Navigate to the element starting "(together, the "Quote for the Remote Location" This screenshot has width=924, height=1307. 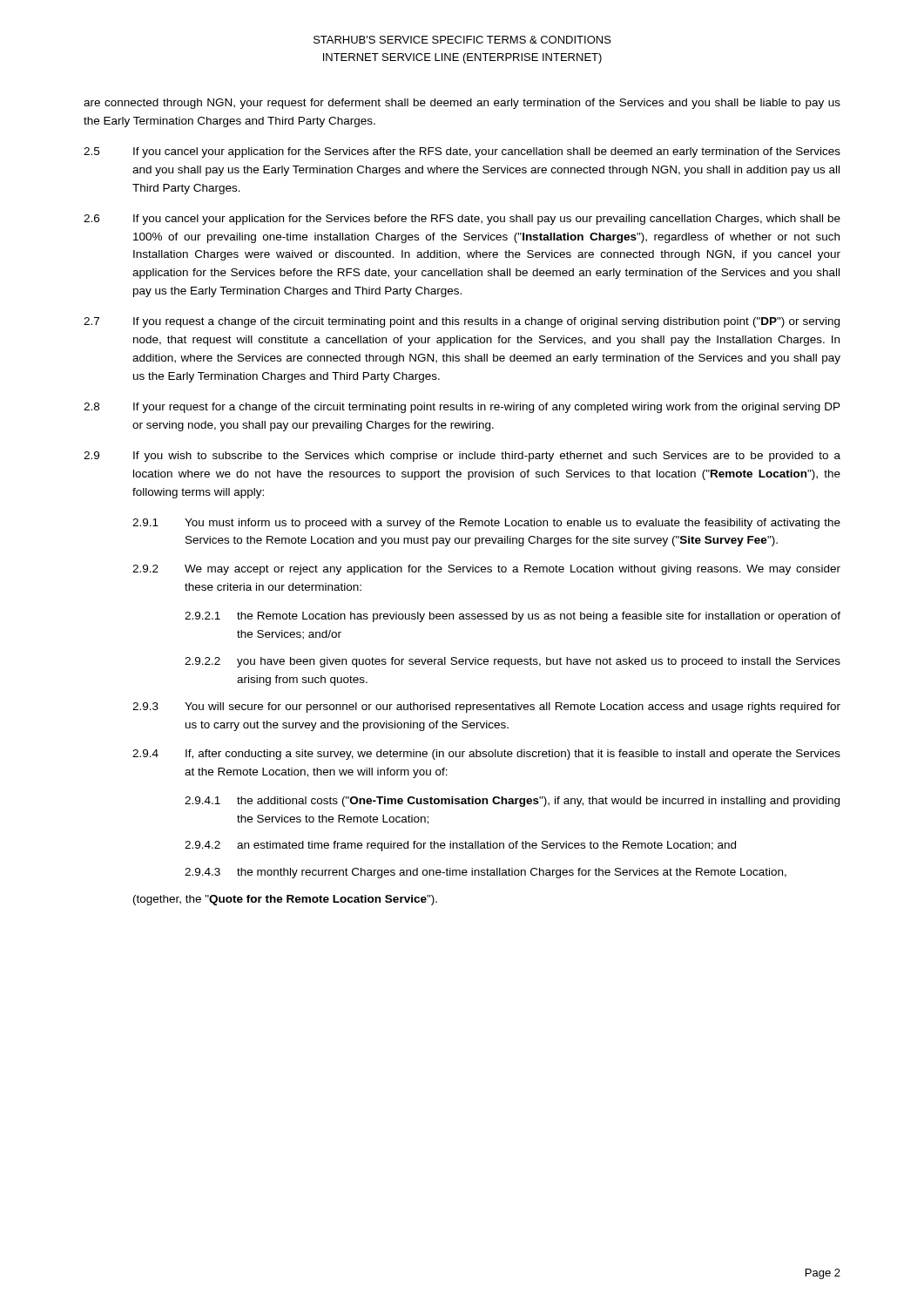click(x=285, y=899)
